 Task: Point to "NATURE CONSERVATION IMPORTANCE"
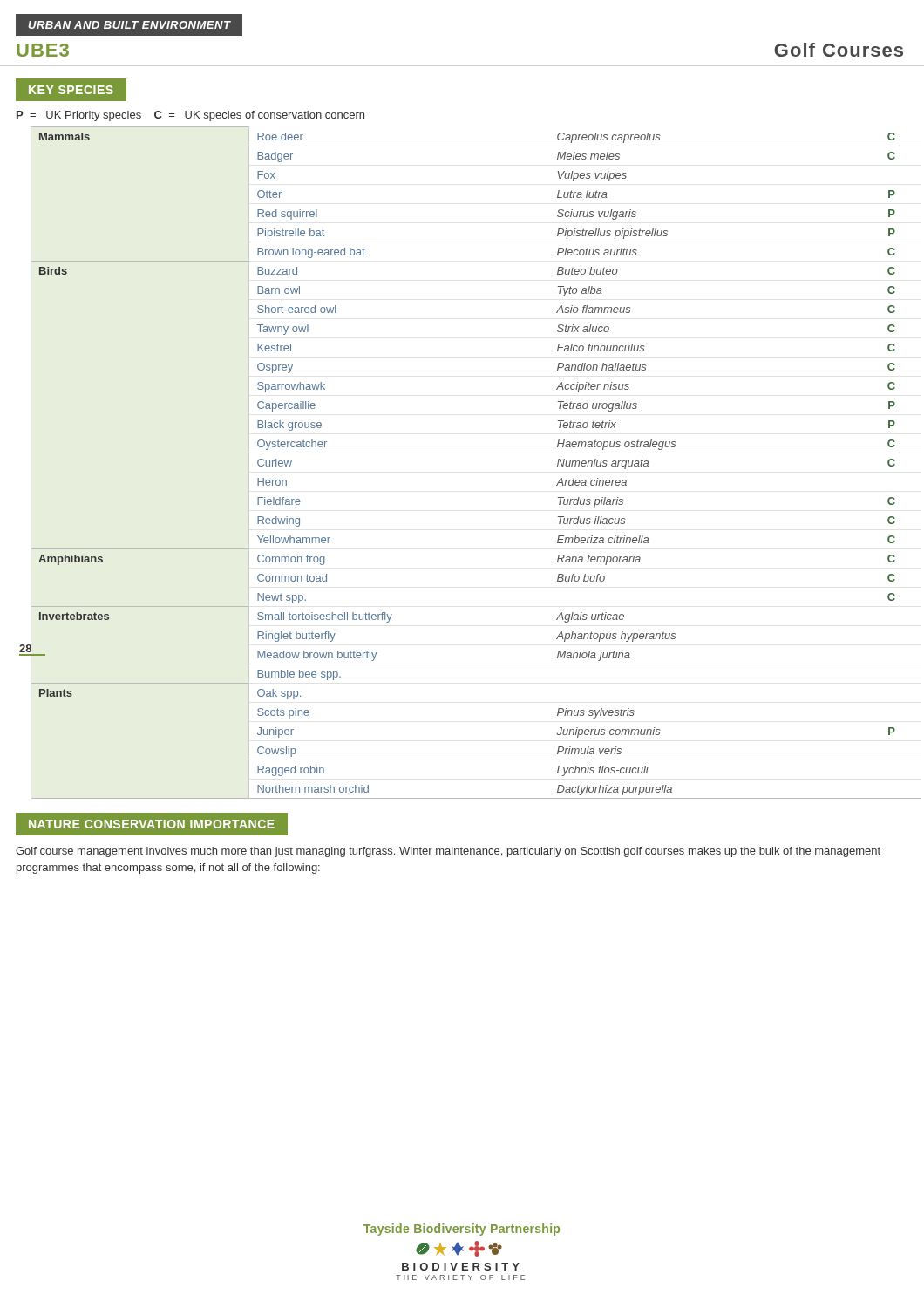point(152,824)
